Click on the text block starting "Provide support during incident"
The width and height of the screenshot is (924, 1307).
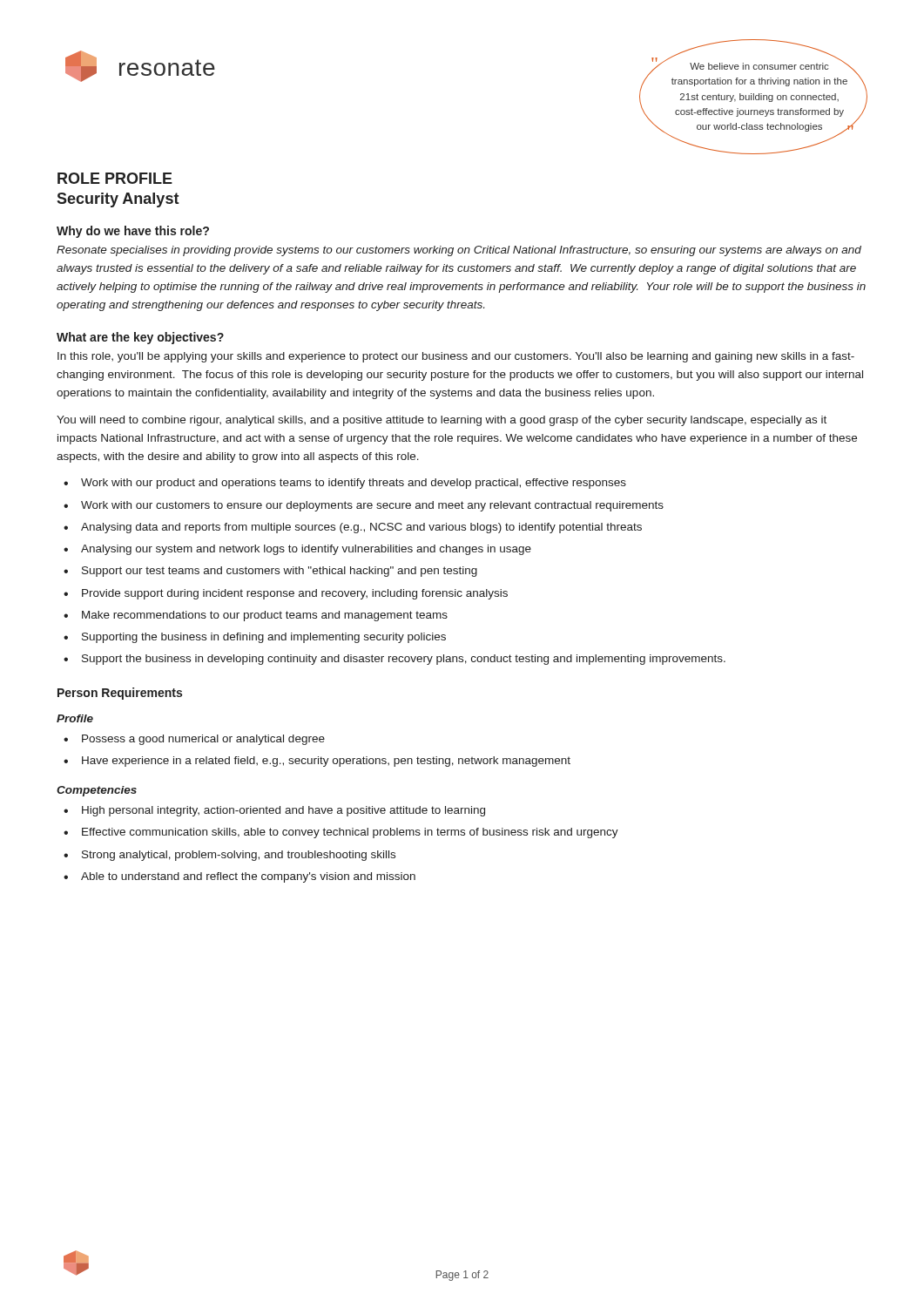point(295,593)
